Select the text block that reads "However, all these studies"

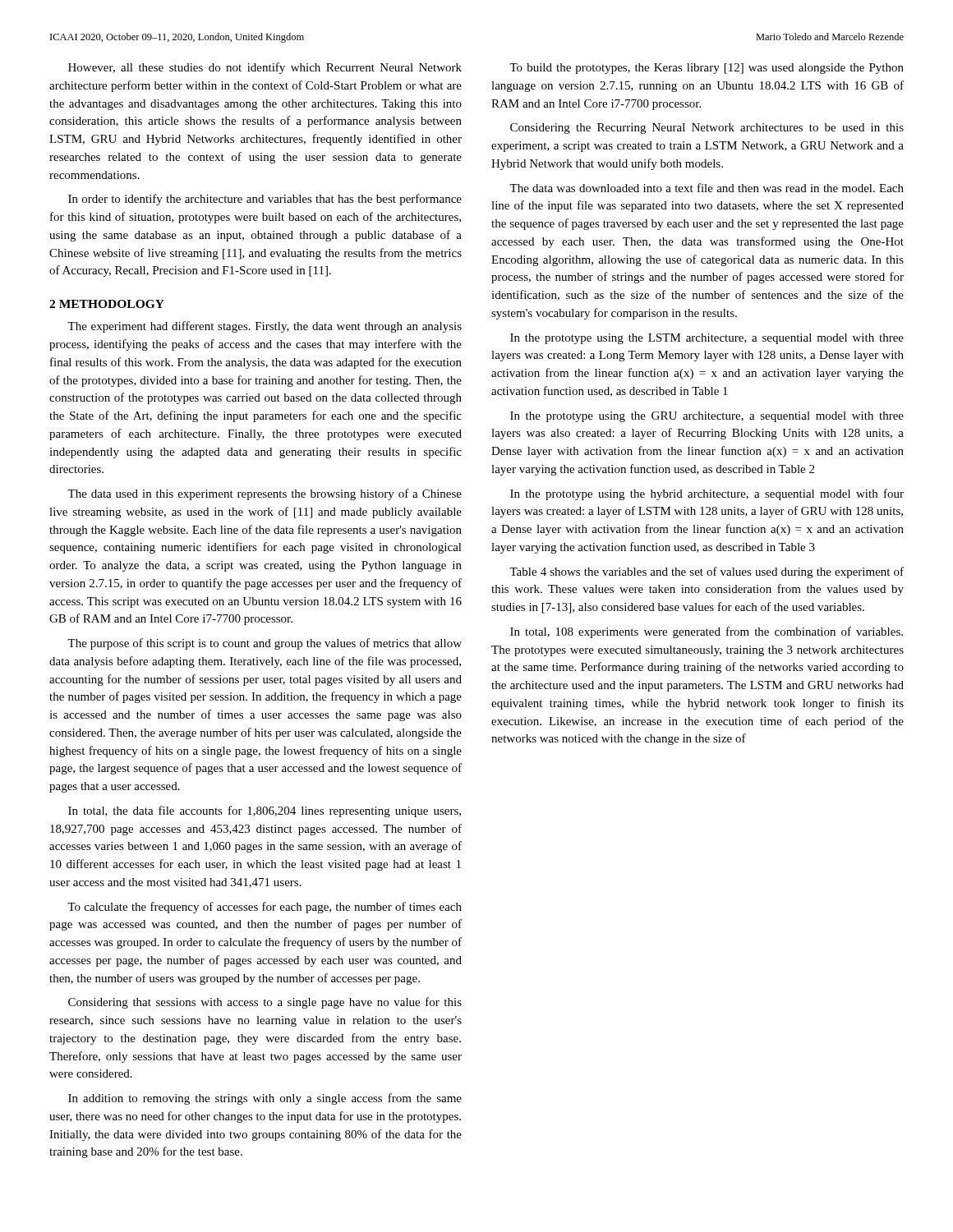(255, 121)
